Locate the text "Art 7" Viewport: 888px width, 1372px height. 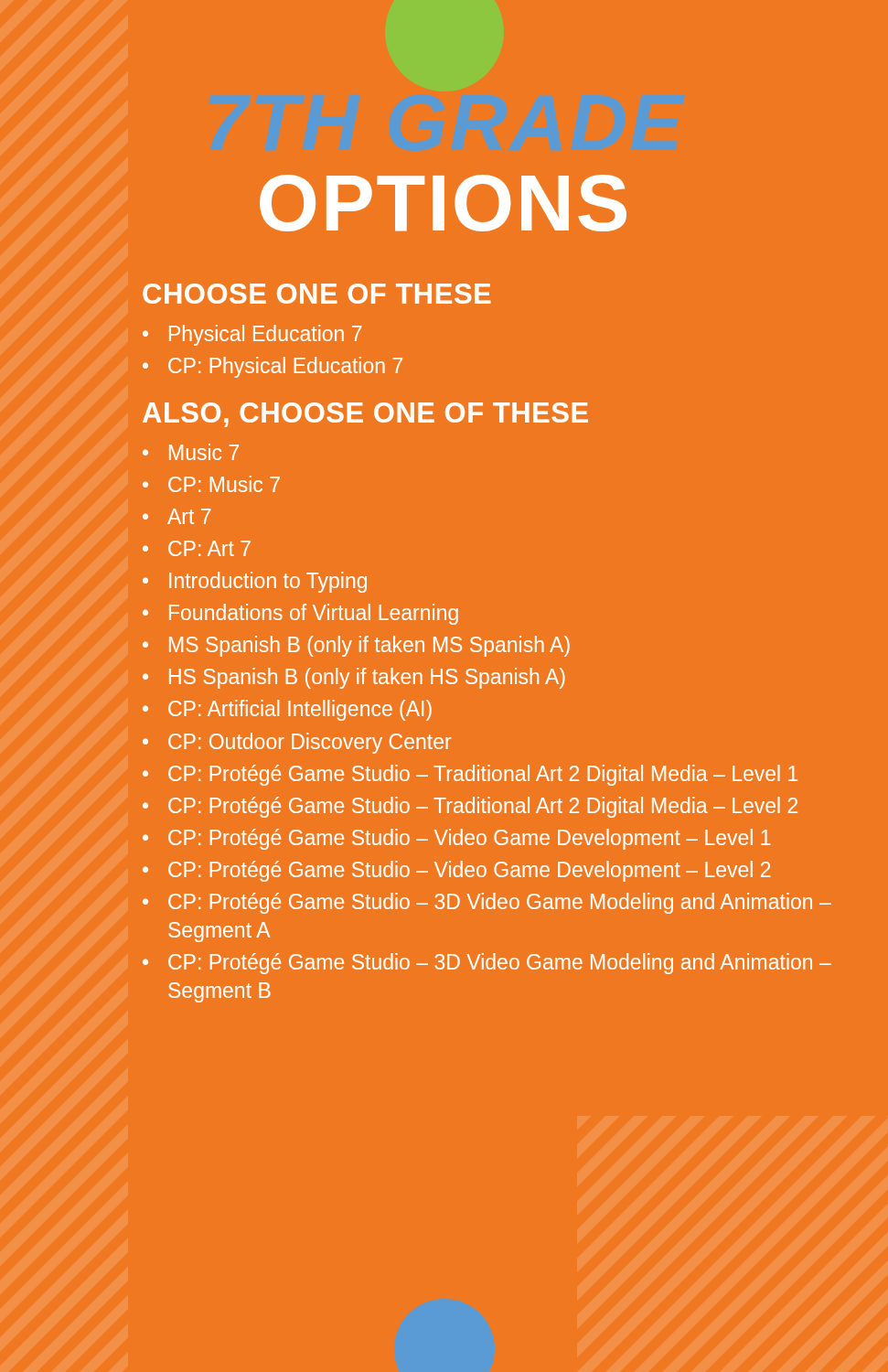click(190, 517)
